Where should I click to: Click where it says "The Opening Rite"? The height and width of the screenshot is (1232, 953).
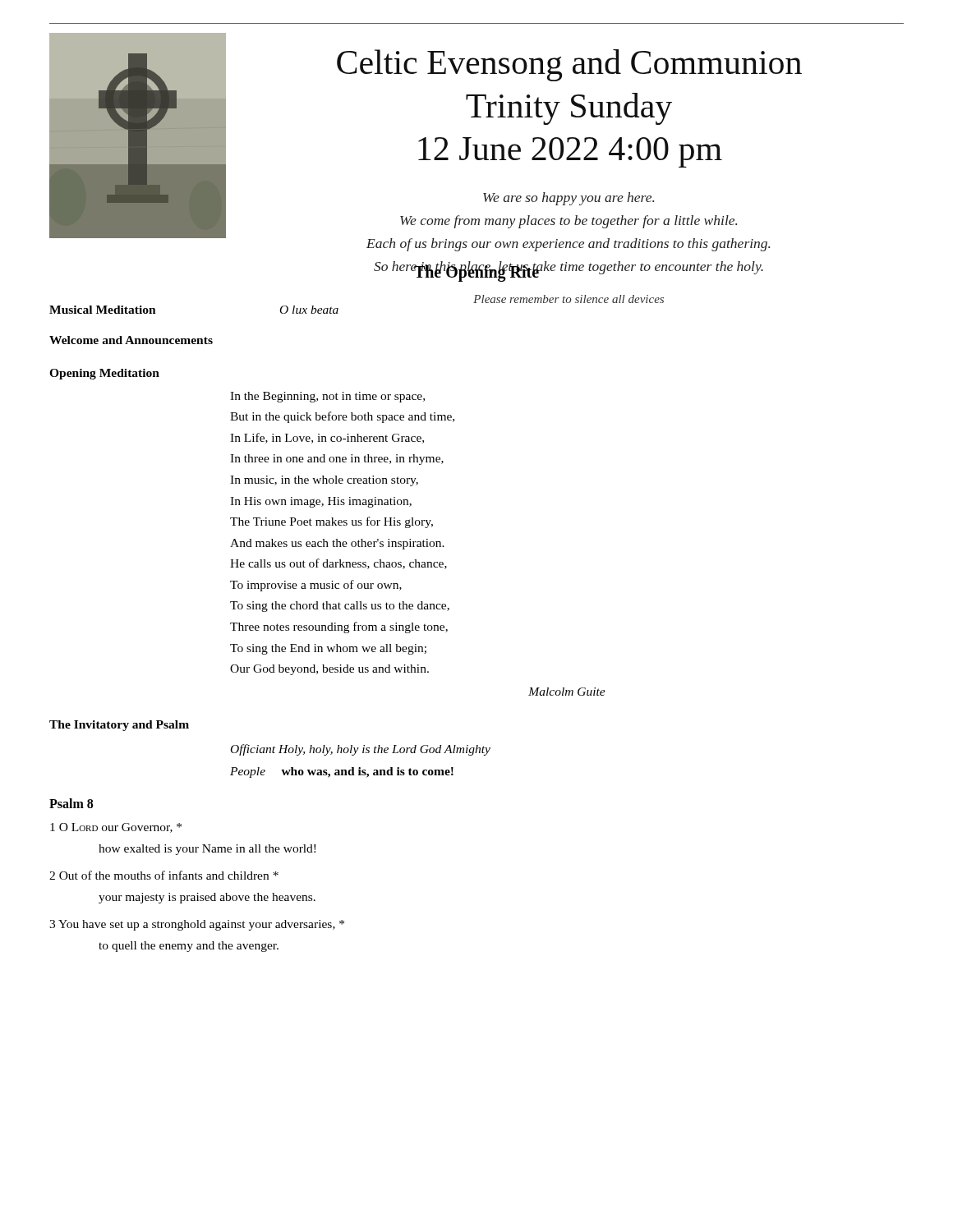[x=476, y=272]
